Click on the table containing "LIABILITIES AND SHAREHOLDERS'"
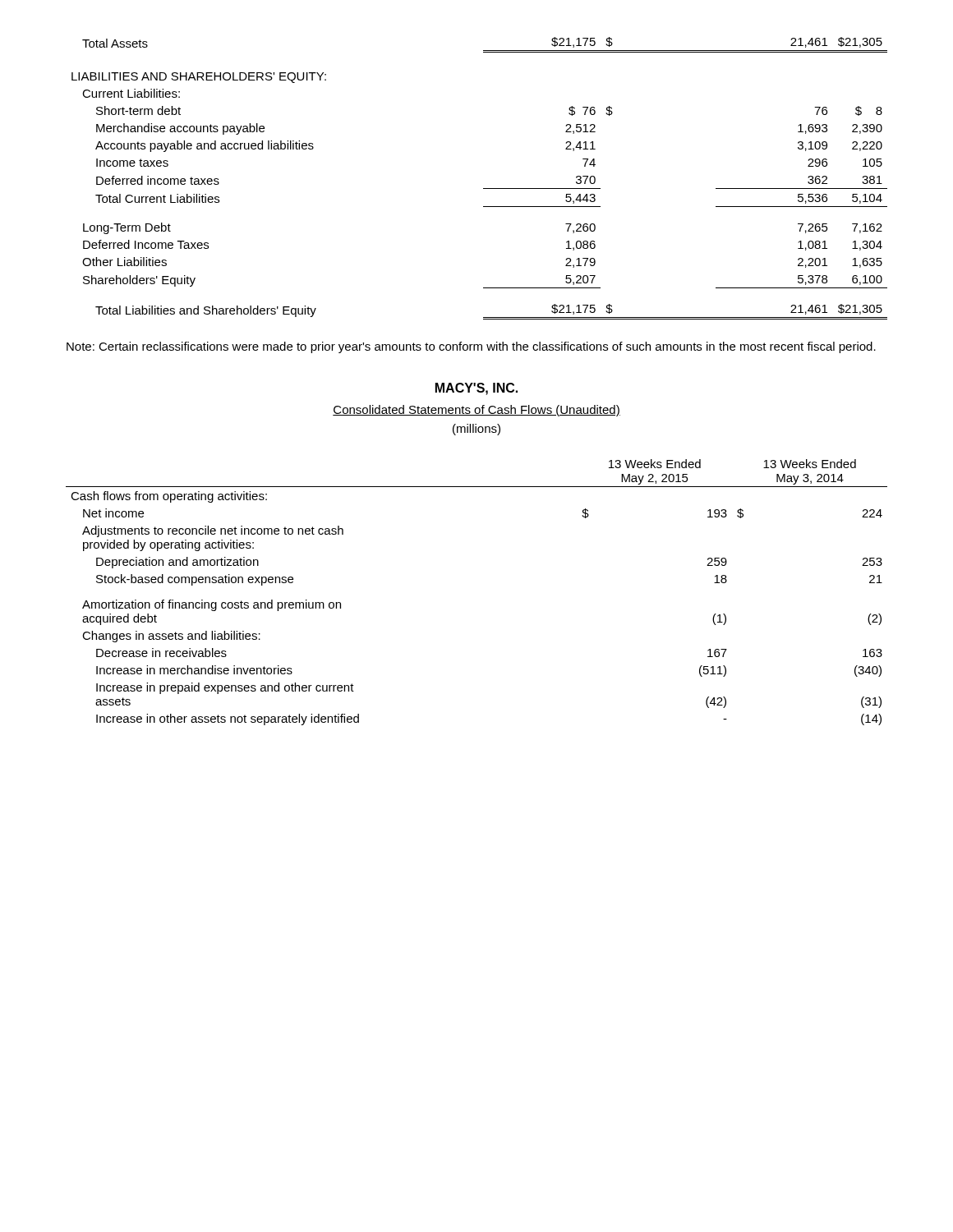 click(476, 176)
